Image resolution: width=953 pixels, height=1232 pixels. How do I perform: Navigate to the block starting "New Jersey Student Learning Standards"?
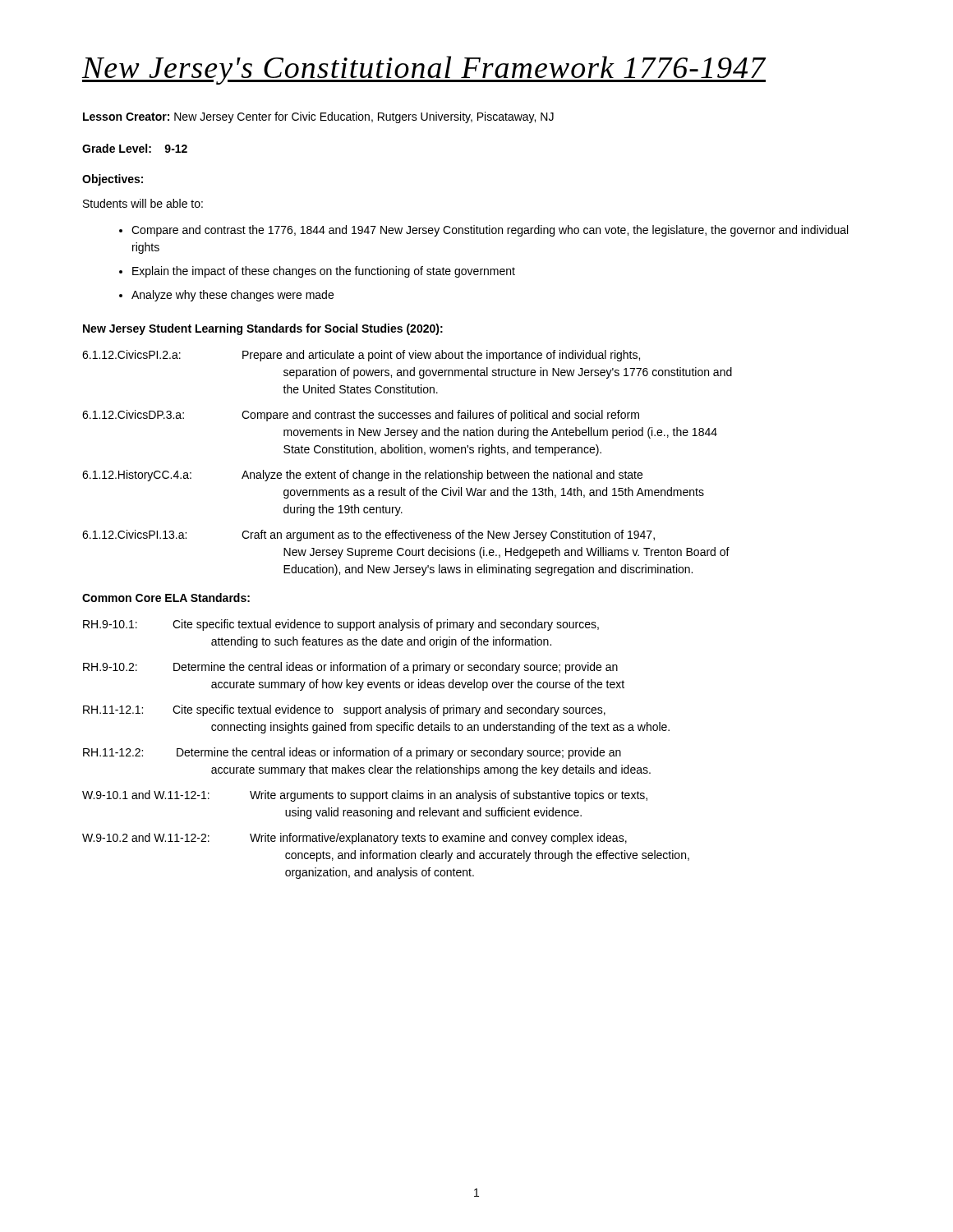coord(263,329)
